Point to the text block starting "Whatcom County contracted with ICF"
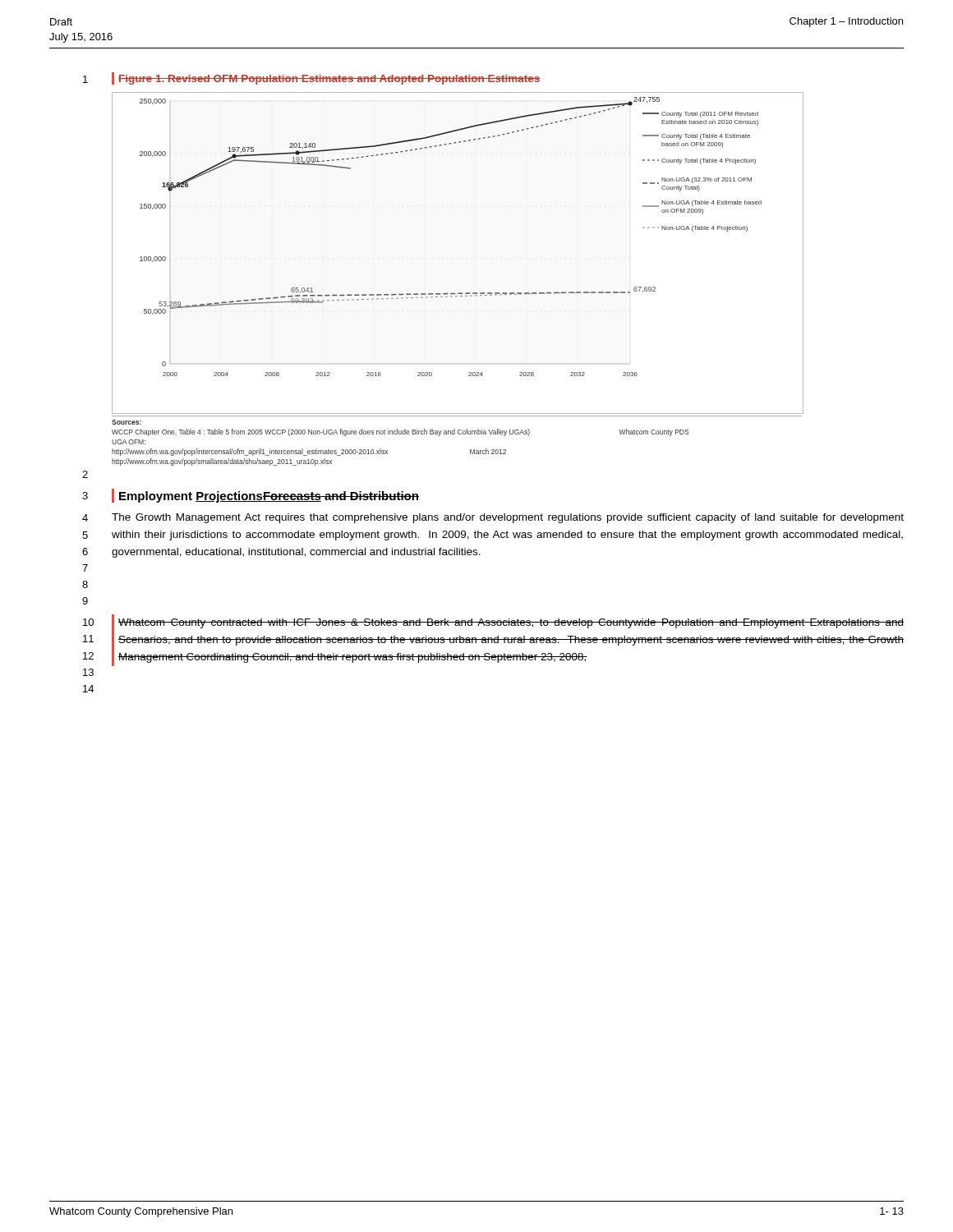The width and height of the screenshot is (953, 1232). (511, 640)
